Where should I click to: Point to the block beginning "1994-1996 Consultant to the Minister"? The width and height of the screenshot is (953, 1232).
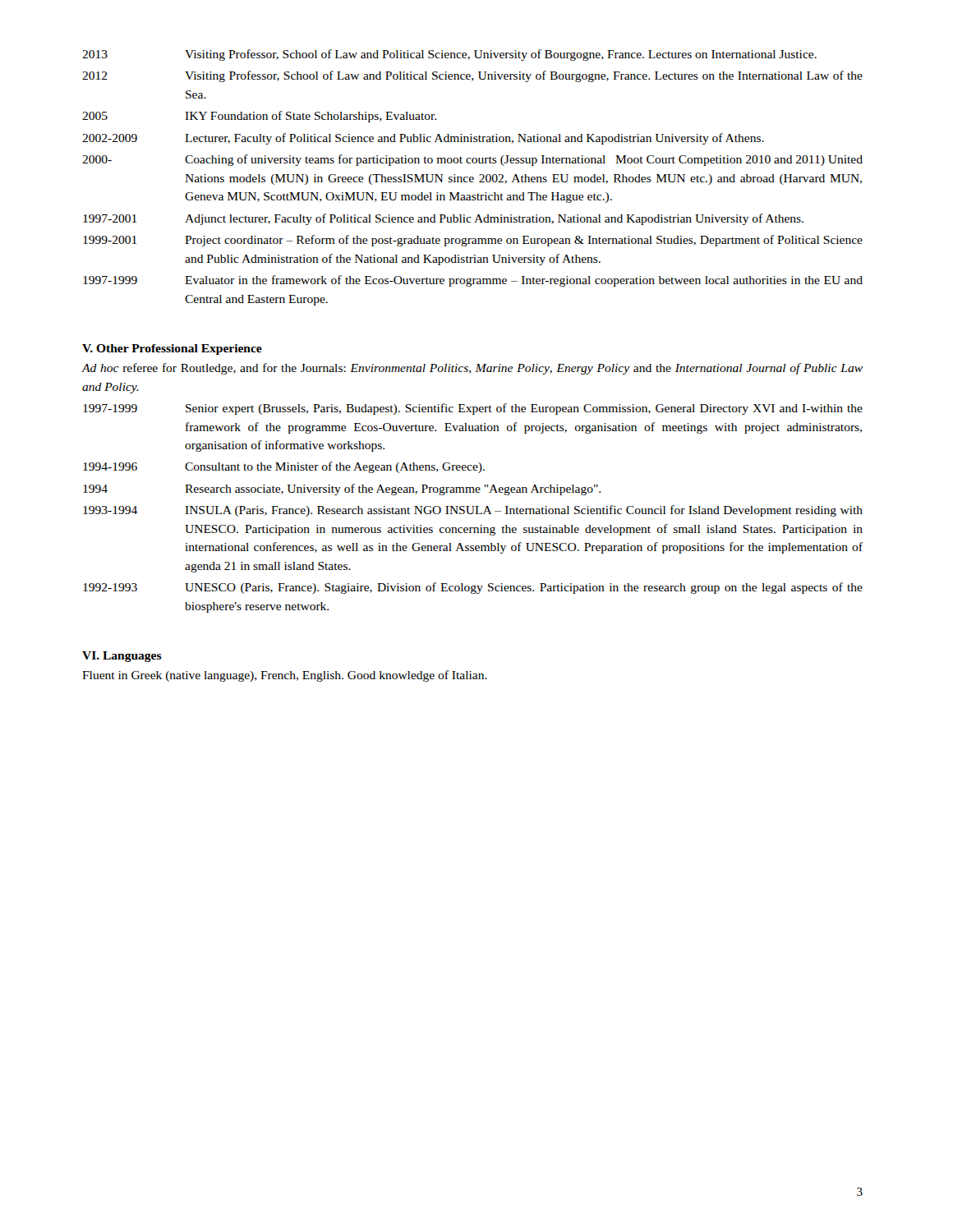coord(472,467)
